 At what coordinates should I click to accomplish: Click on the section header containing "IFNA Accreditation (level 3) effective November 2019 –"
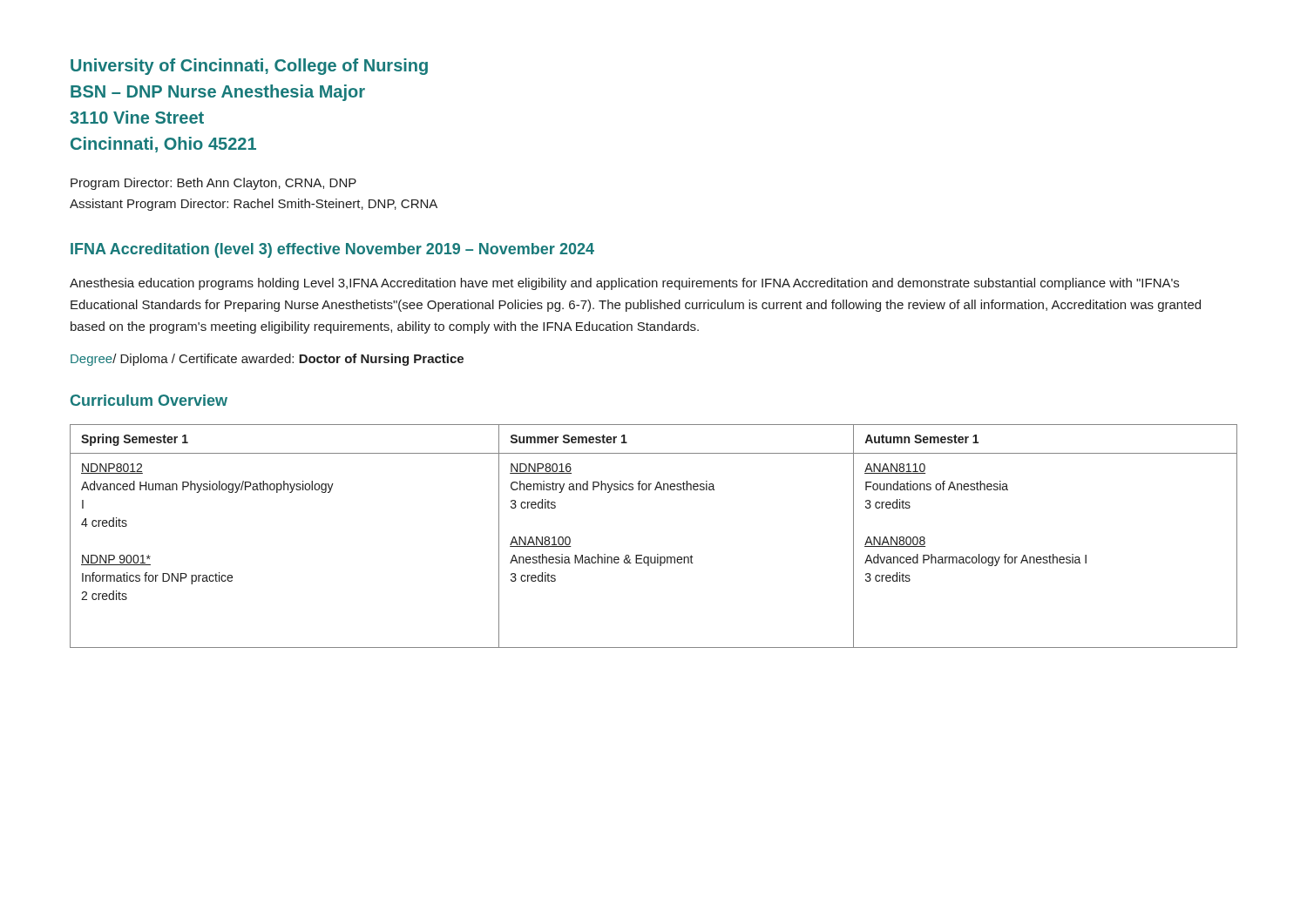[332, 249]
